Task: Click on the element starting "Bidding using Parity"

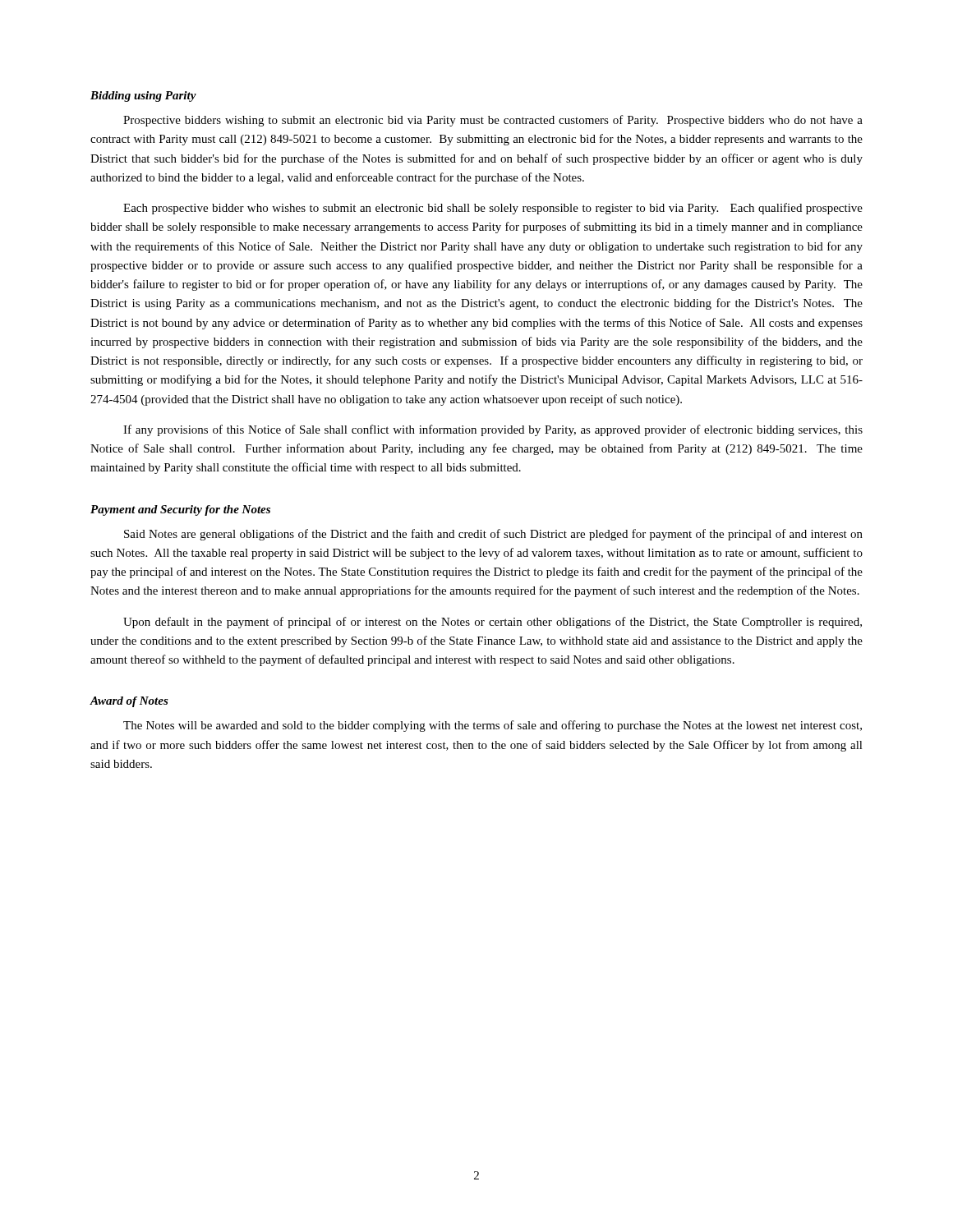Action: click(x=143, y=95)
